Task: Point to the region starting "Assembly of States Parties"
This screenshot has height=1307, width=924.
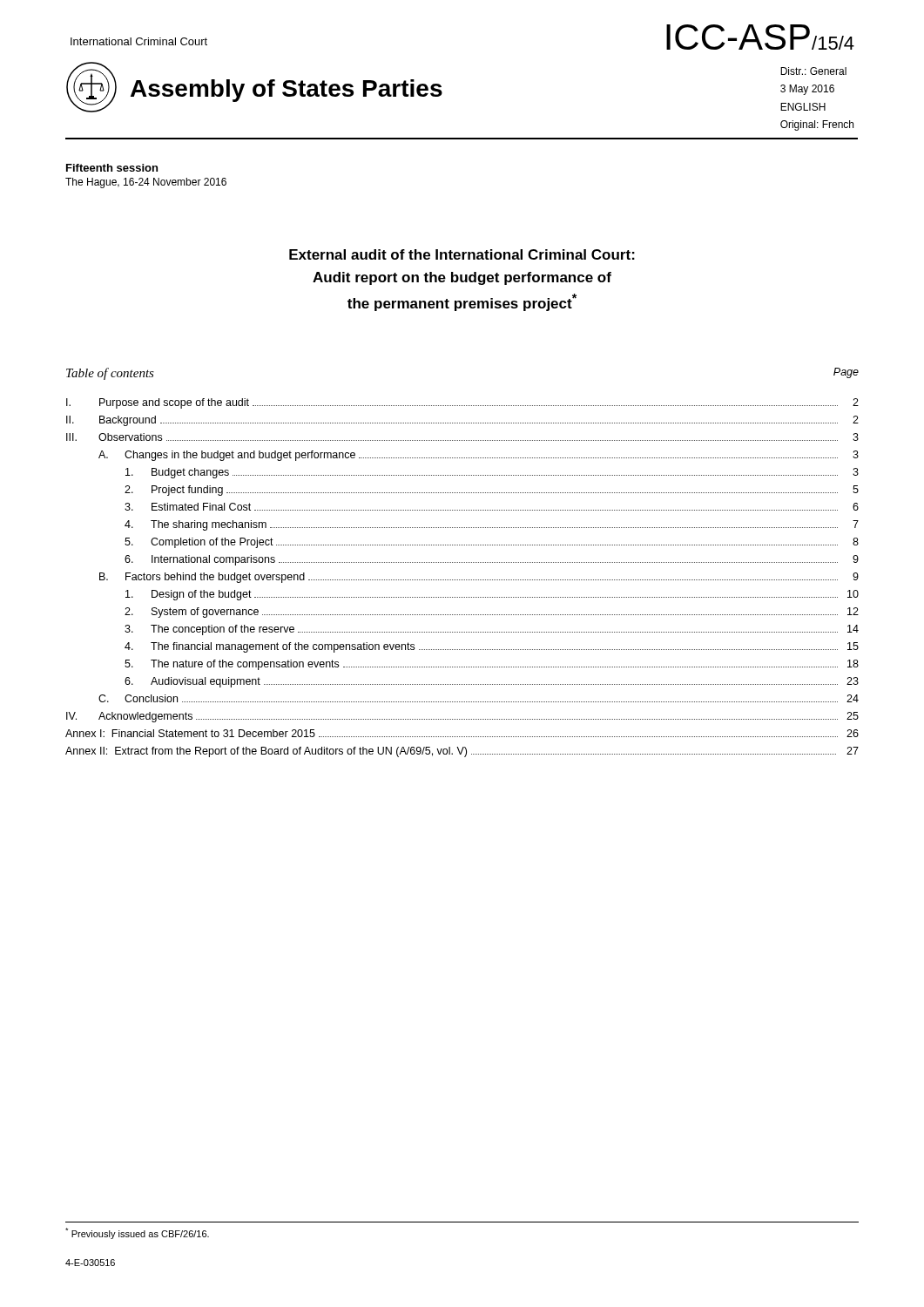Action: [254, 88]
